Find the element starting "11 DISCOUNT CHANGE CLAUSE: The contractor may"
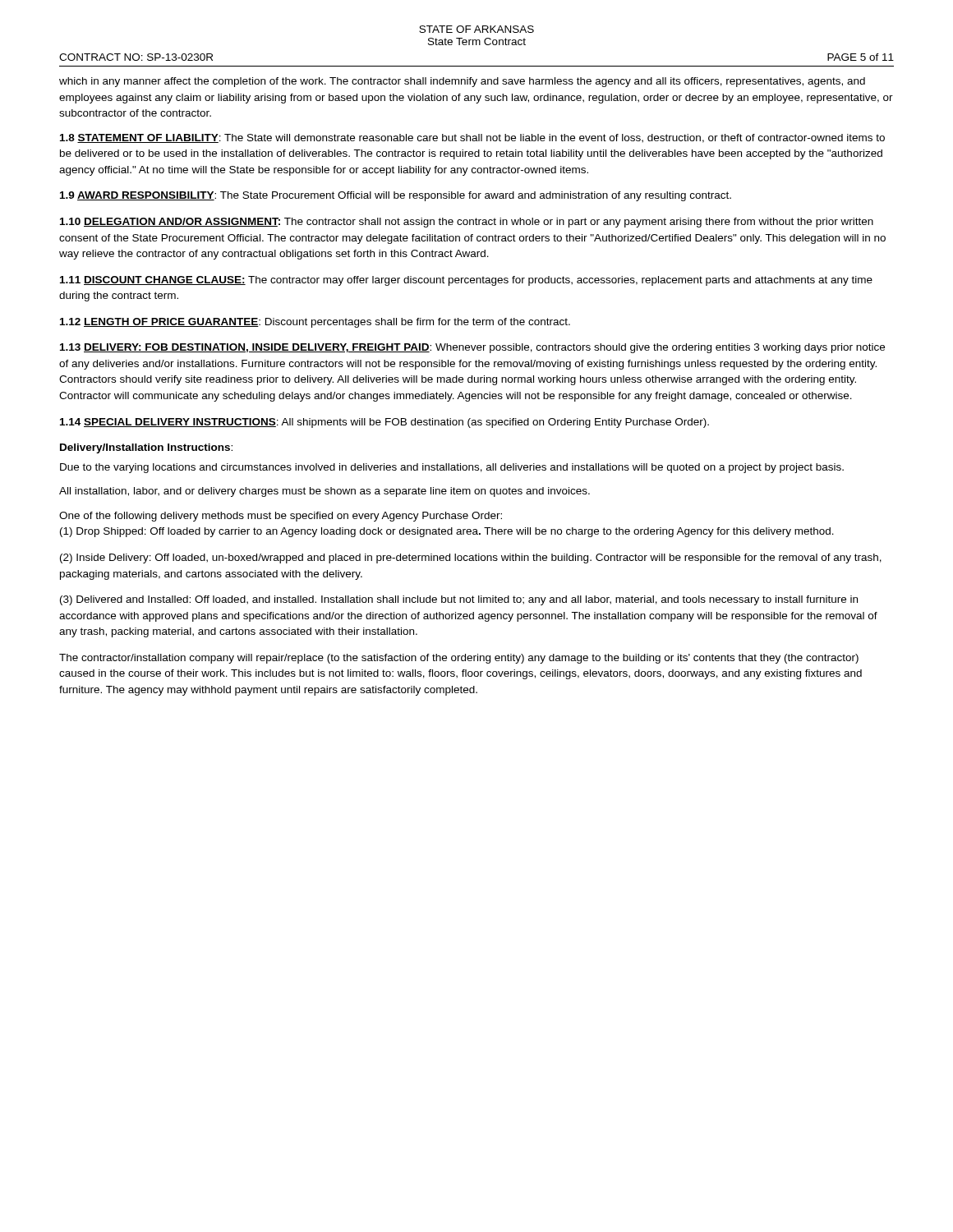 coord(466,287)
